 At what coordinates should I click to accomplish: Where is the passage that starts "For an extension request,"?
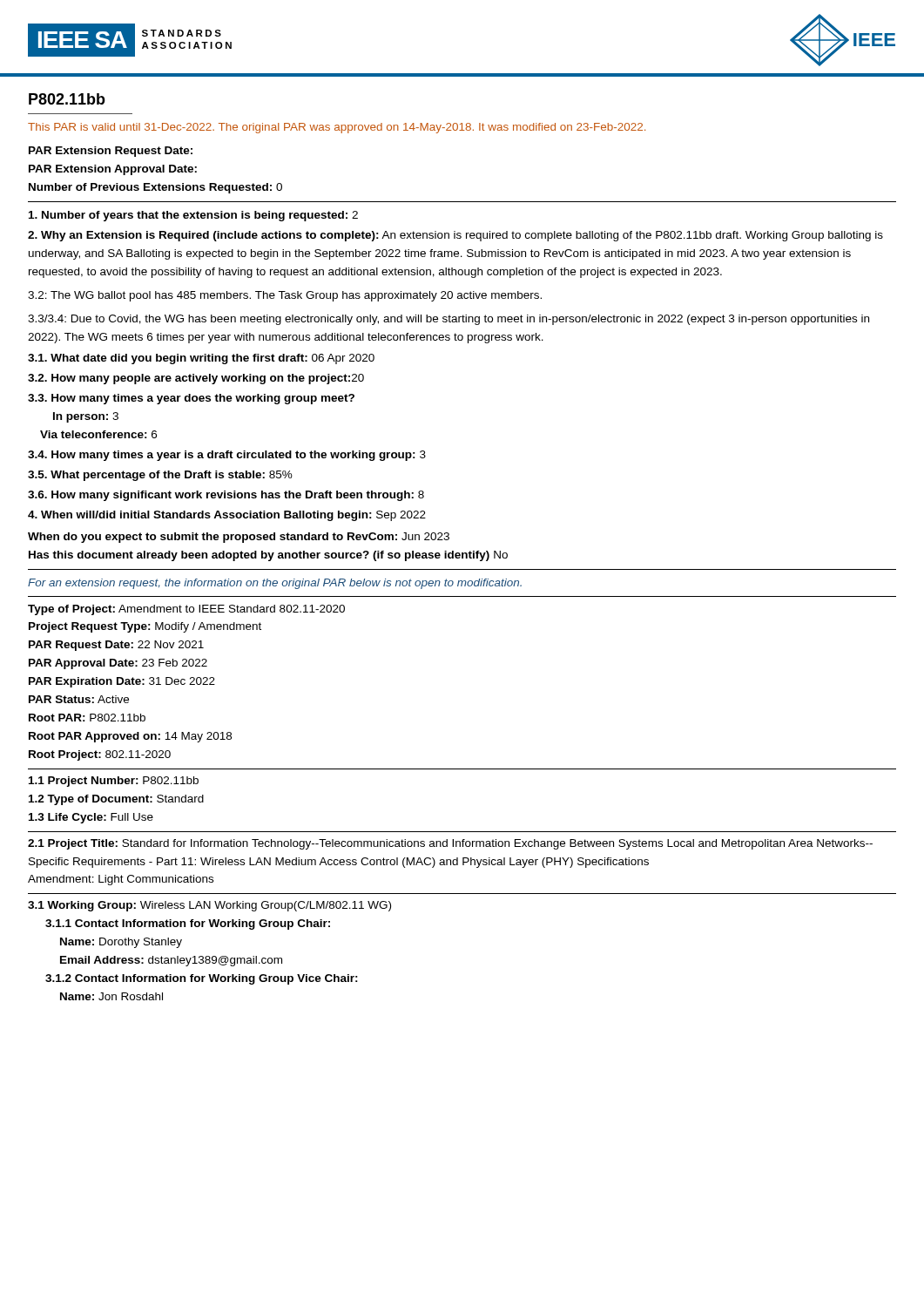click(x=275, y=582)
